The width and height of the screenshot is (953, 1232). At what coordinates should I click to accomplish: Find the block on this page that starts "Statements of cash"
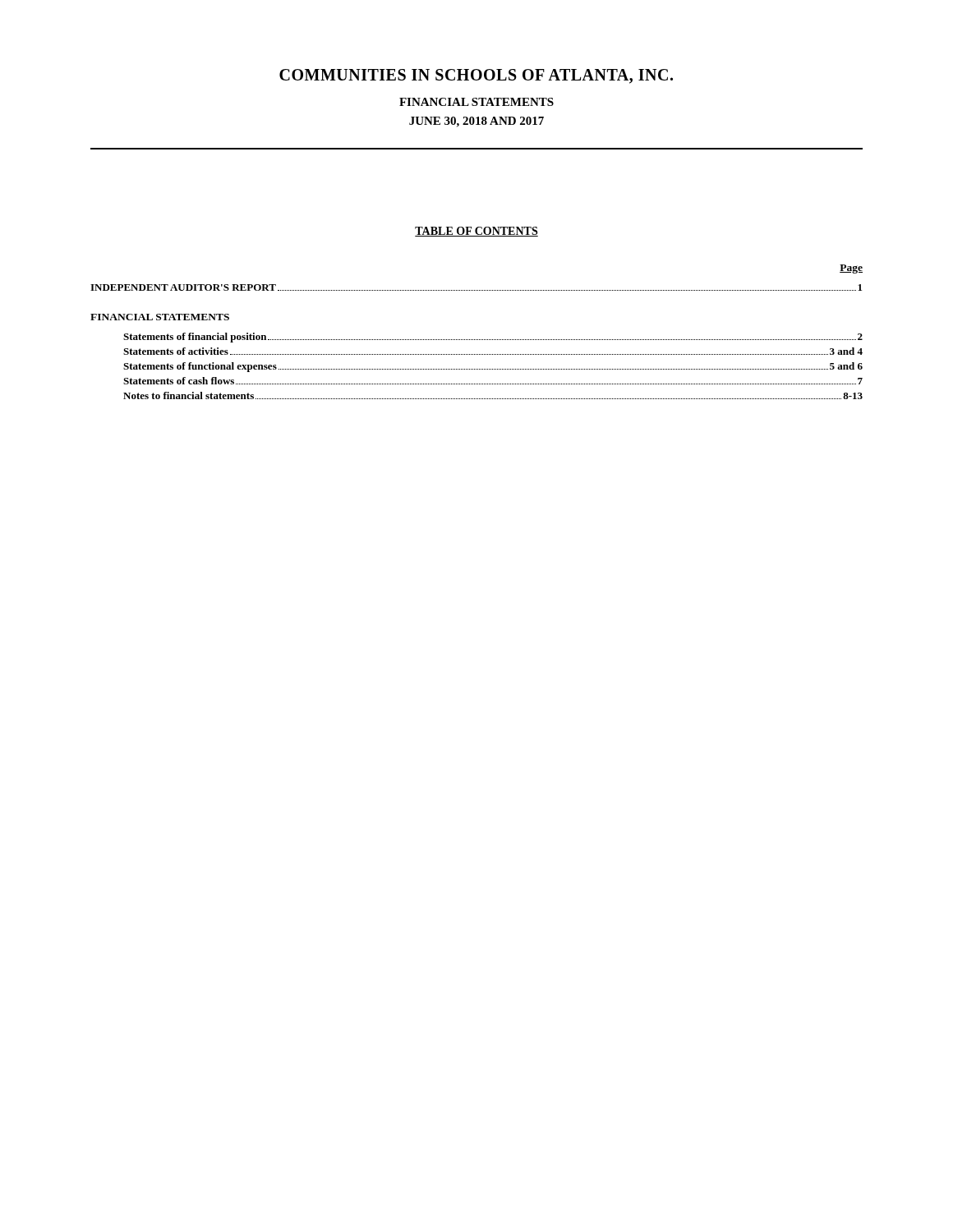(493, 381)
